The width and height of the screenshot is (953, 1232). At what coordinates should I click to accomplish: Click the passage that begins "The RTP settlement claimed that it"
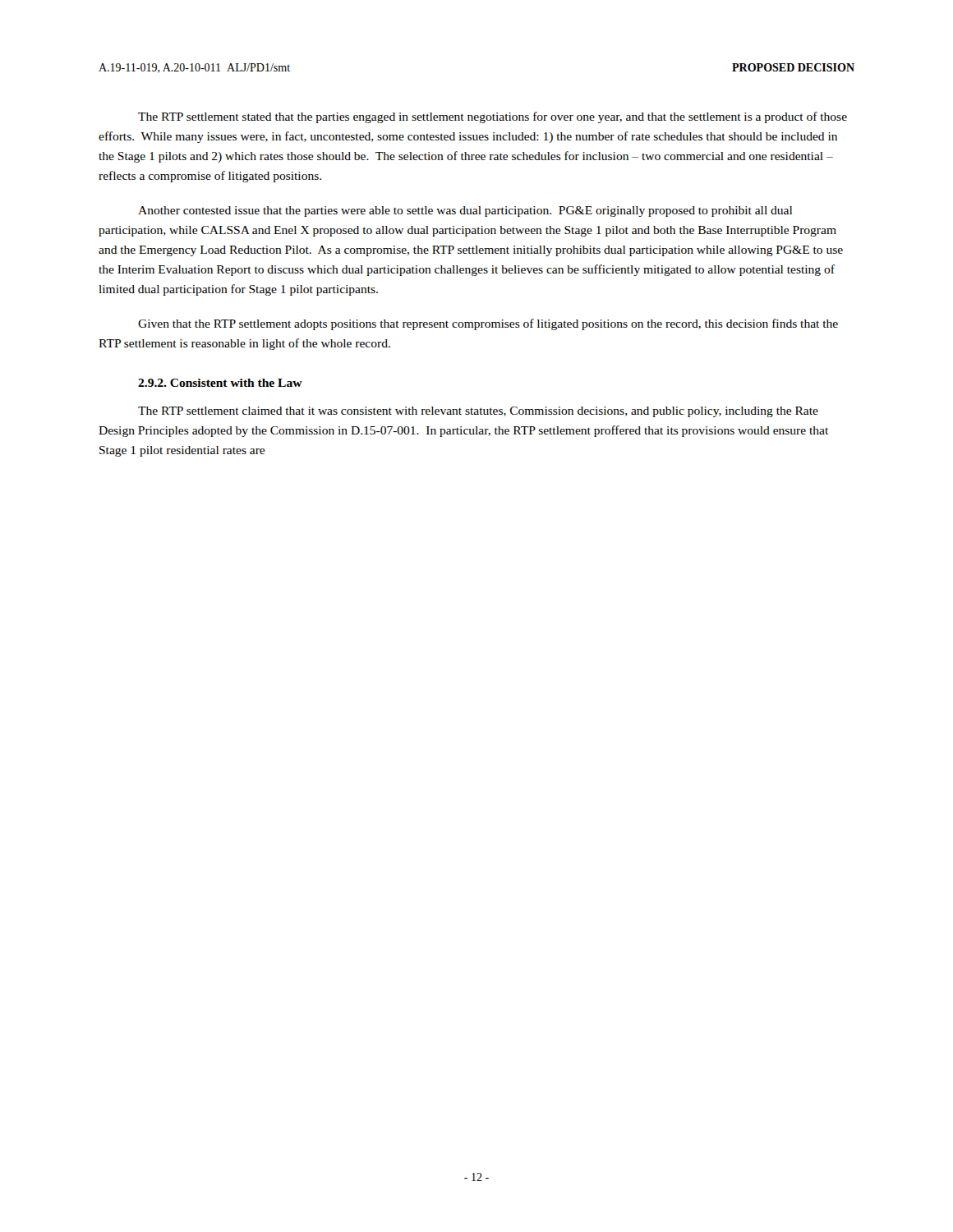[x=463, y=430]
